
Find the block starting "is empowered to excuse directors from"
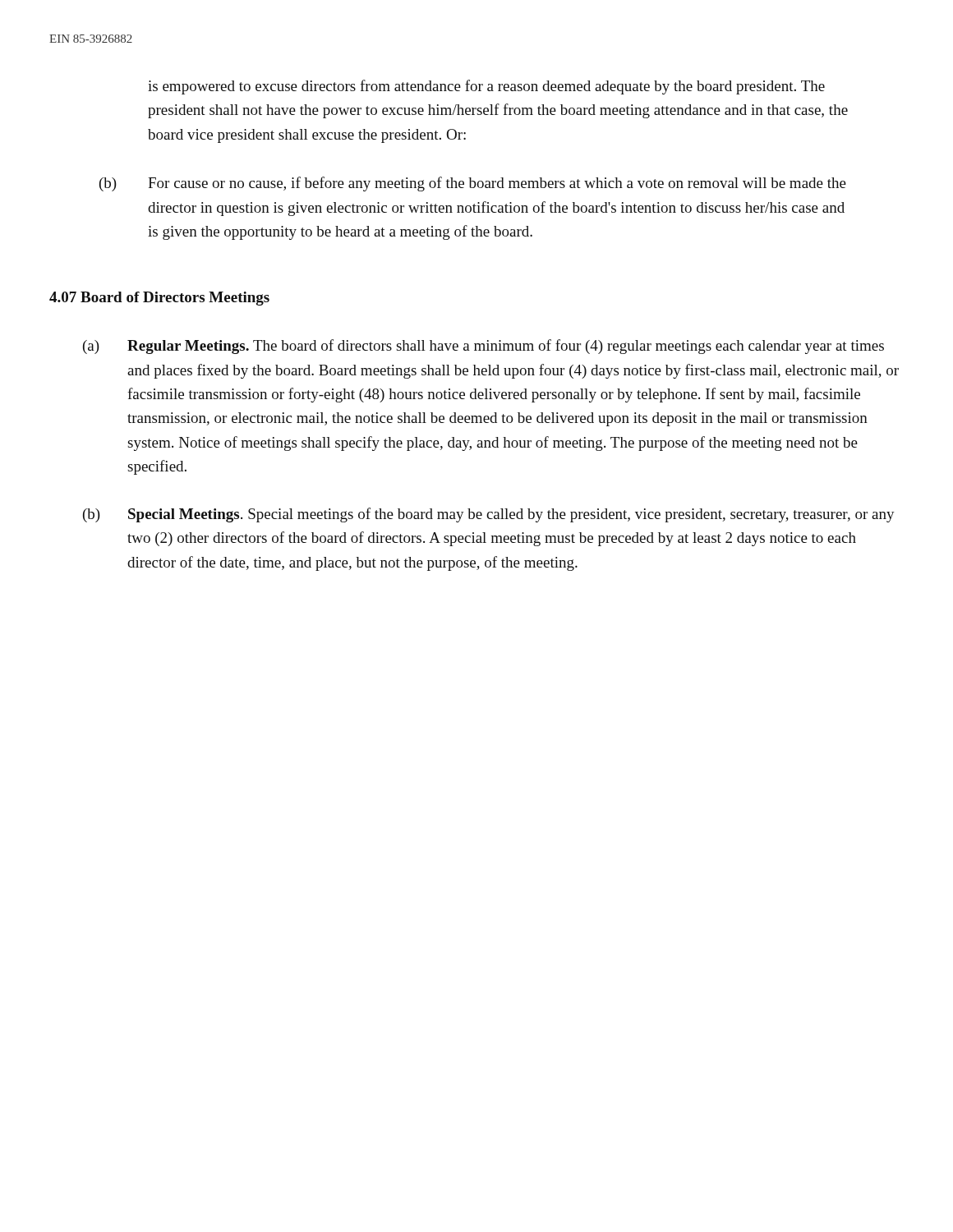click(498, 110)
